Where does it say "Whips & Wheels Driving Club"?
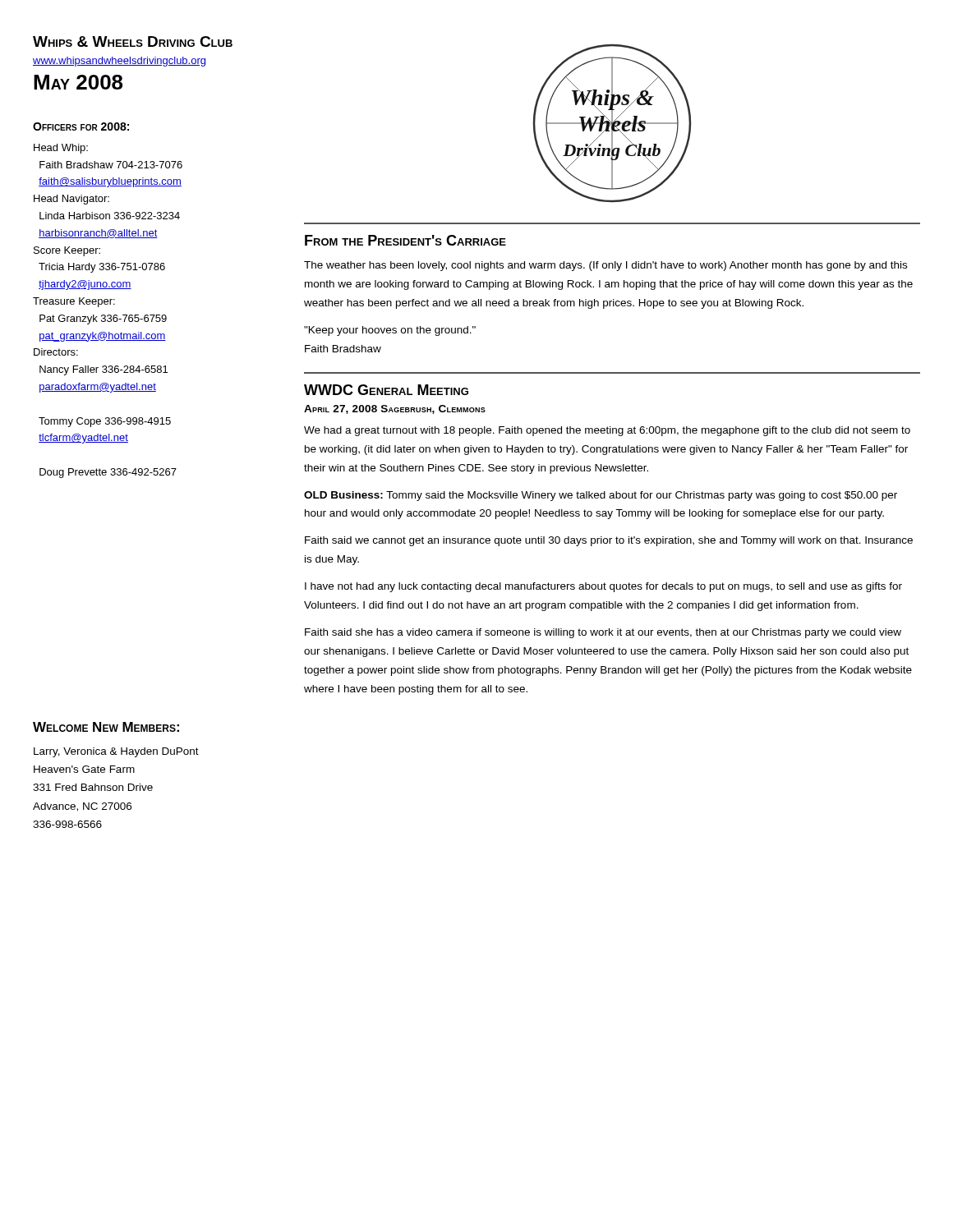This screenshot has width=953, height=1232. (x=133, y=42)
